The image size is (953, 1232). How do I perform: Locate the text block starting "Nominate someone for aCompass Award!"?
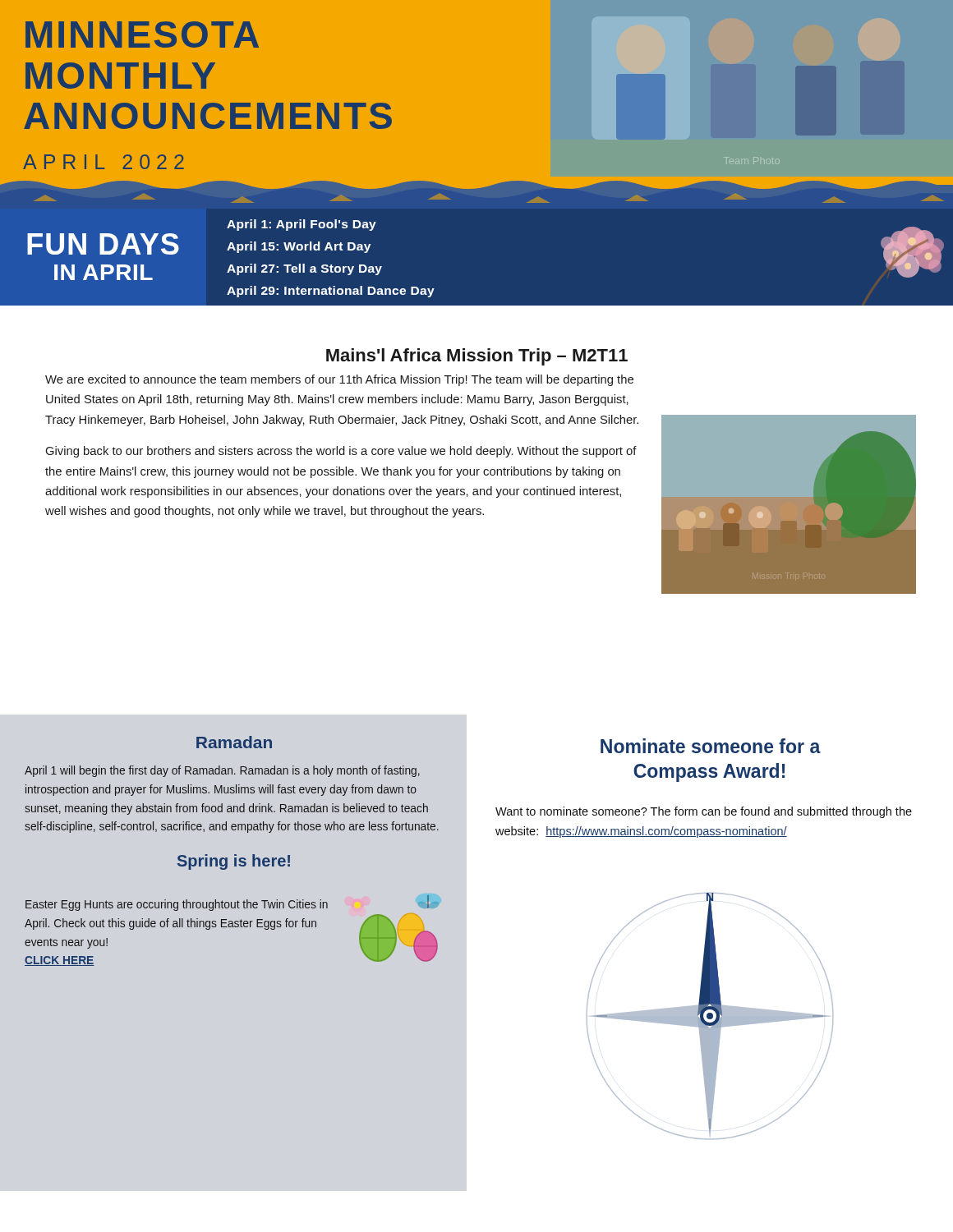(710, 759)
